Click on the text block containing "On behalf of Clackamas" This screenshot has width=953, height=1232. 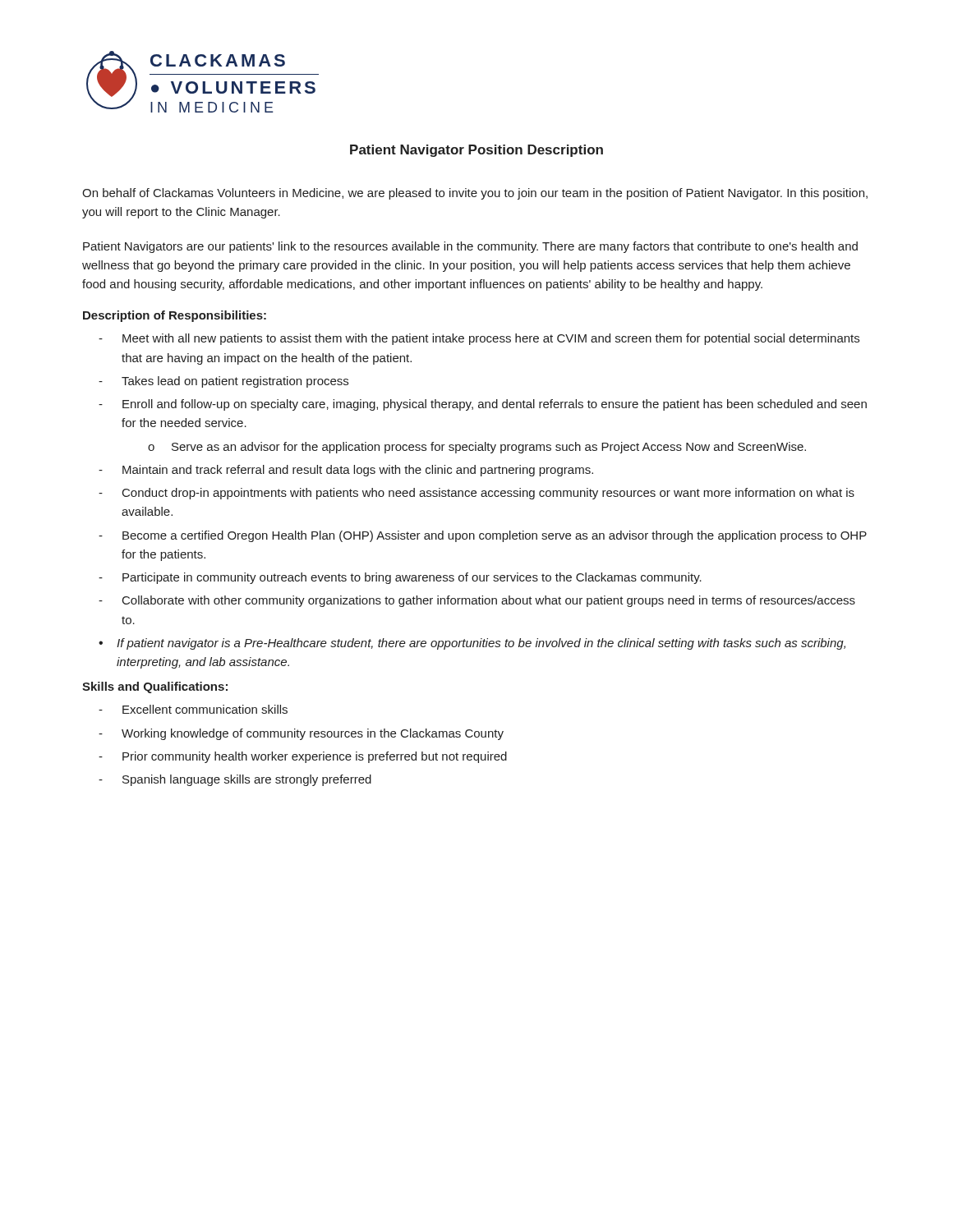(475, 202)
